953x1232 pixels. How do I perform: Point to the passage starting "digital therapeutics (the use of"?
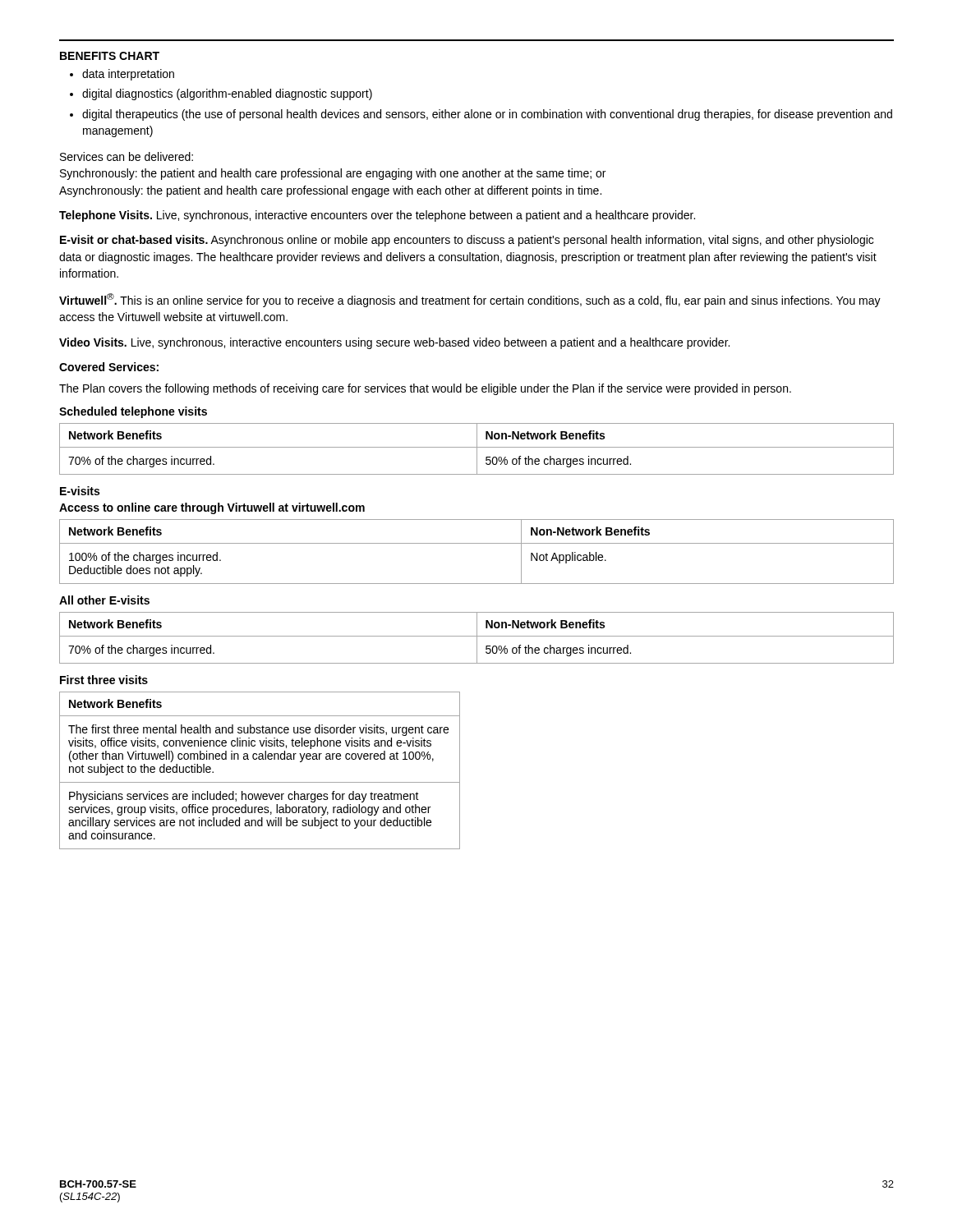click(x=488, y=122)
